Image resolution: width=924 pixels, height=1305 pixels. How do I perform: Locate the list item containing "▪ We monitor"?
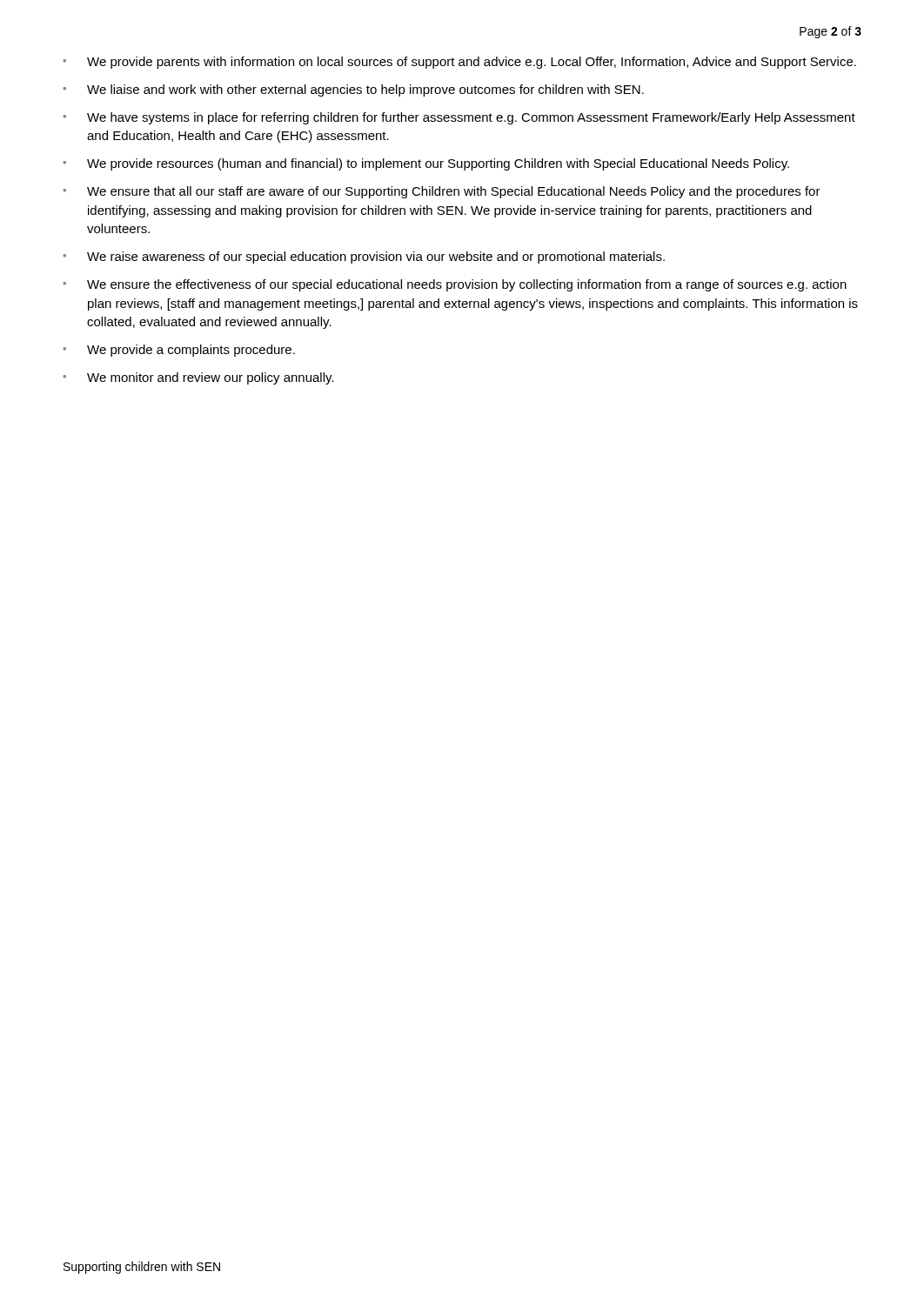[199, 378]
